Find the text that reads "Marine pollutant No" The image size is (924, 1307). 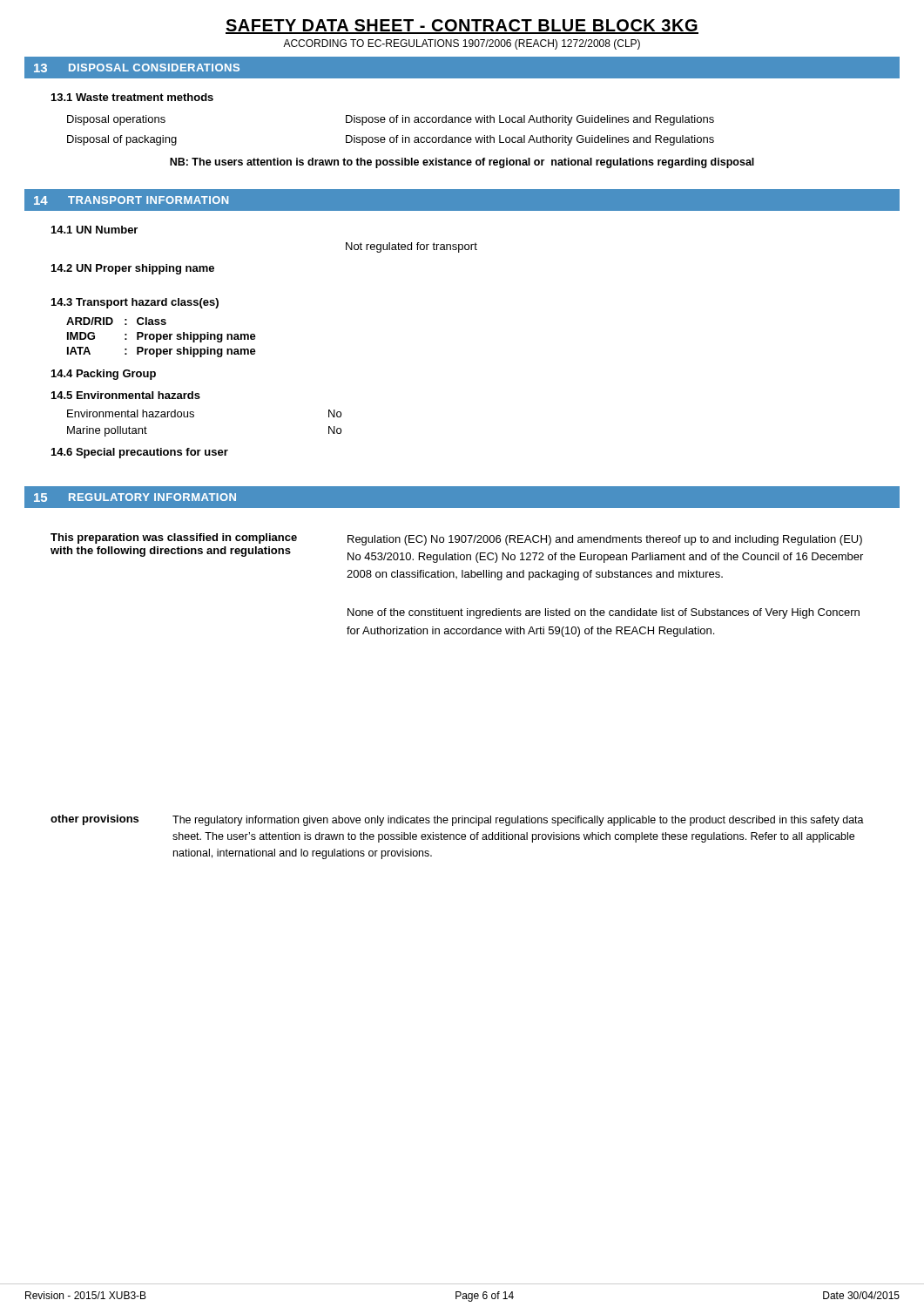106,431
